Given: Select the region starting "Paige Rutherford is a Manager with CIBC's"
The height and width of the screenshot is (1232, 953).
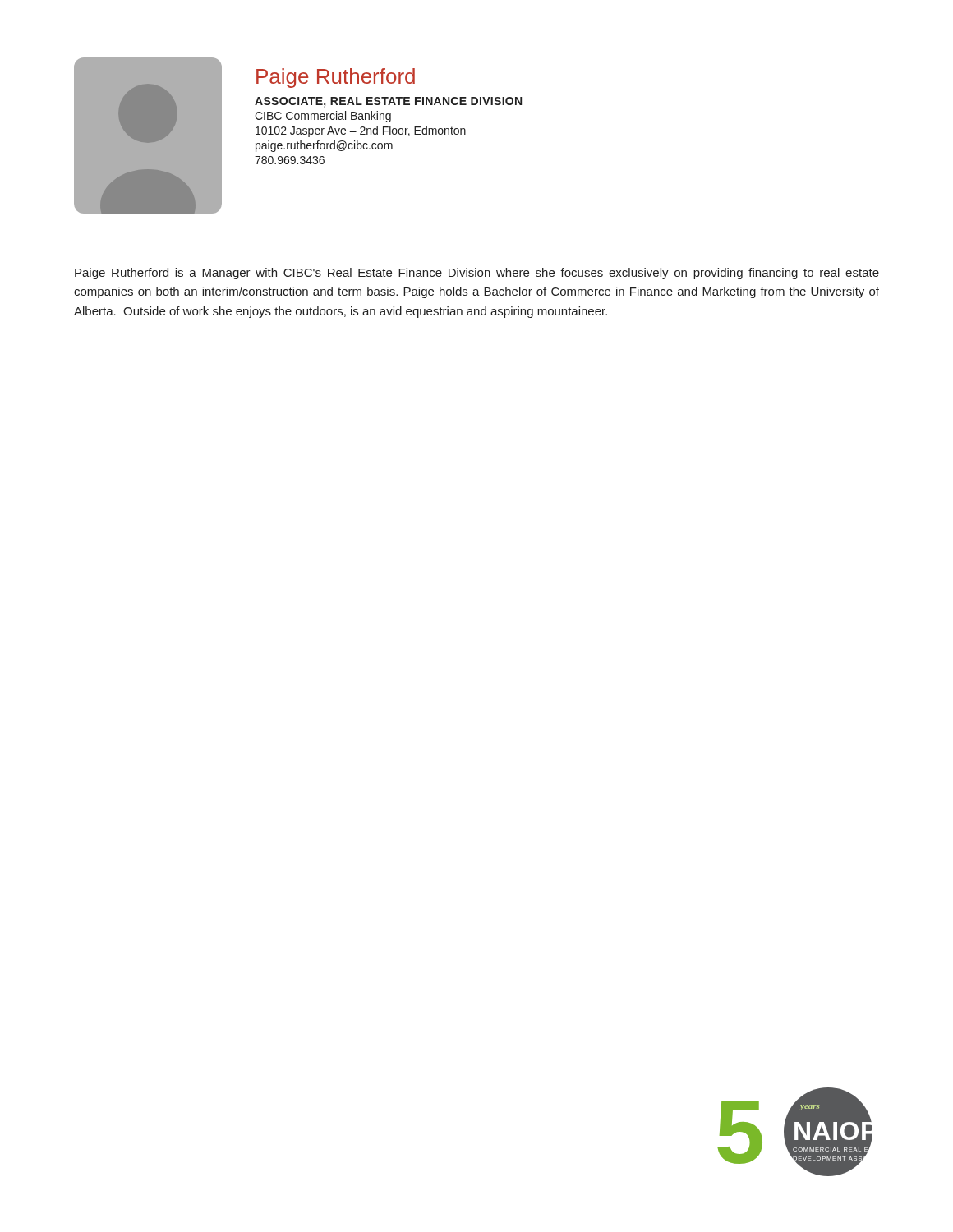Looking at the screenshot, I should [x=476, y=291].
